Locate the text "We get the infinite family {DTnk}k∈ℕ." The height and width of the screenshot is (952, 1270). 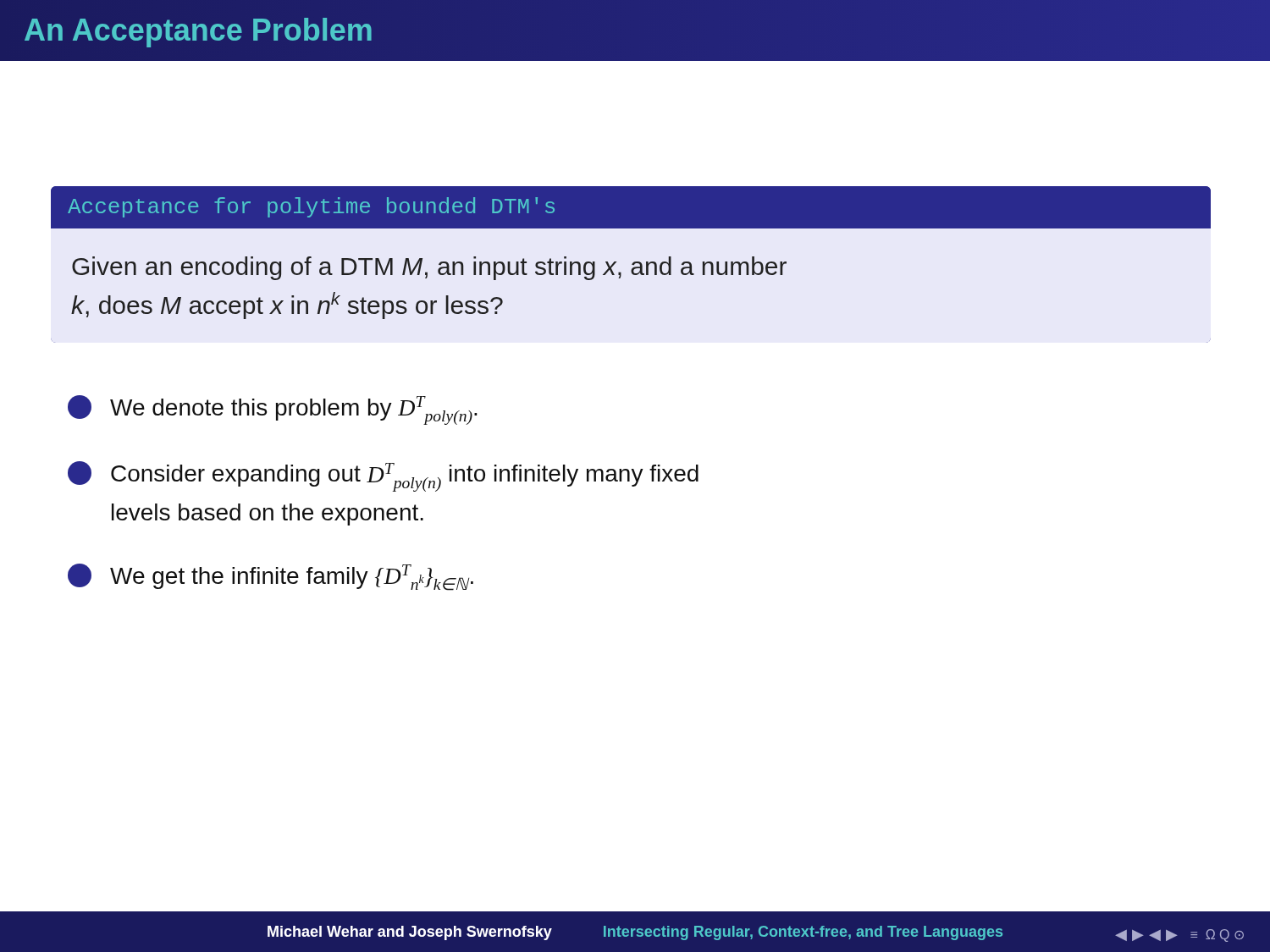point(271,577)
